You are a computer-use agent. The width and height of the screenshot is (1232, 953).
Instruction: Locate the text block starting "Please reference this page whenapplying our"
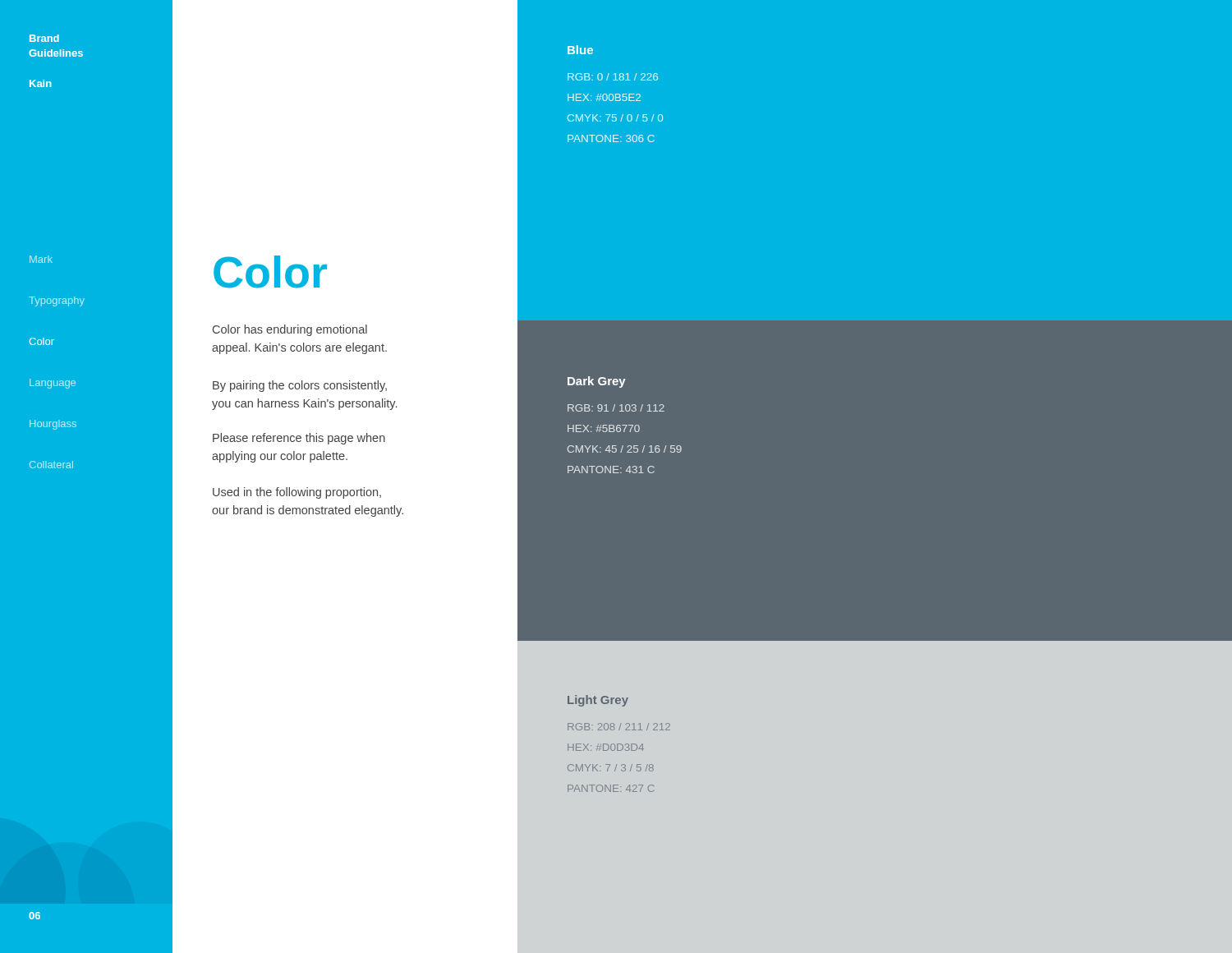tap(299, 447)
